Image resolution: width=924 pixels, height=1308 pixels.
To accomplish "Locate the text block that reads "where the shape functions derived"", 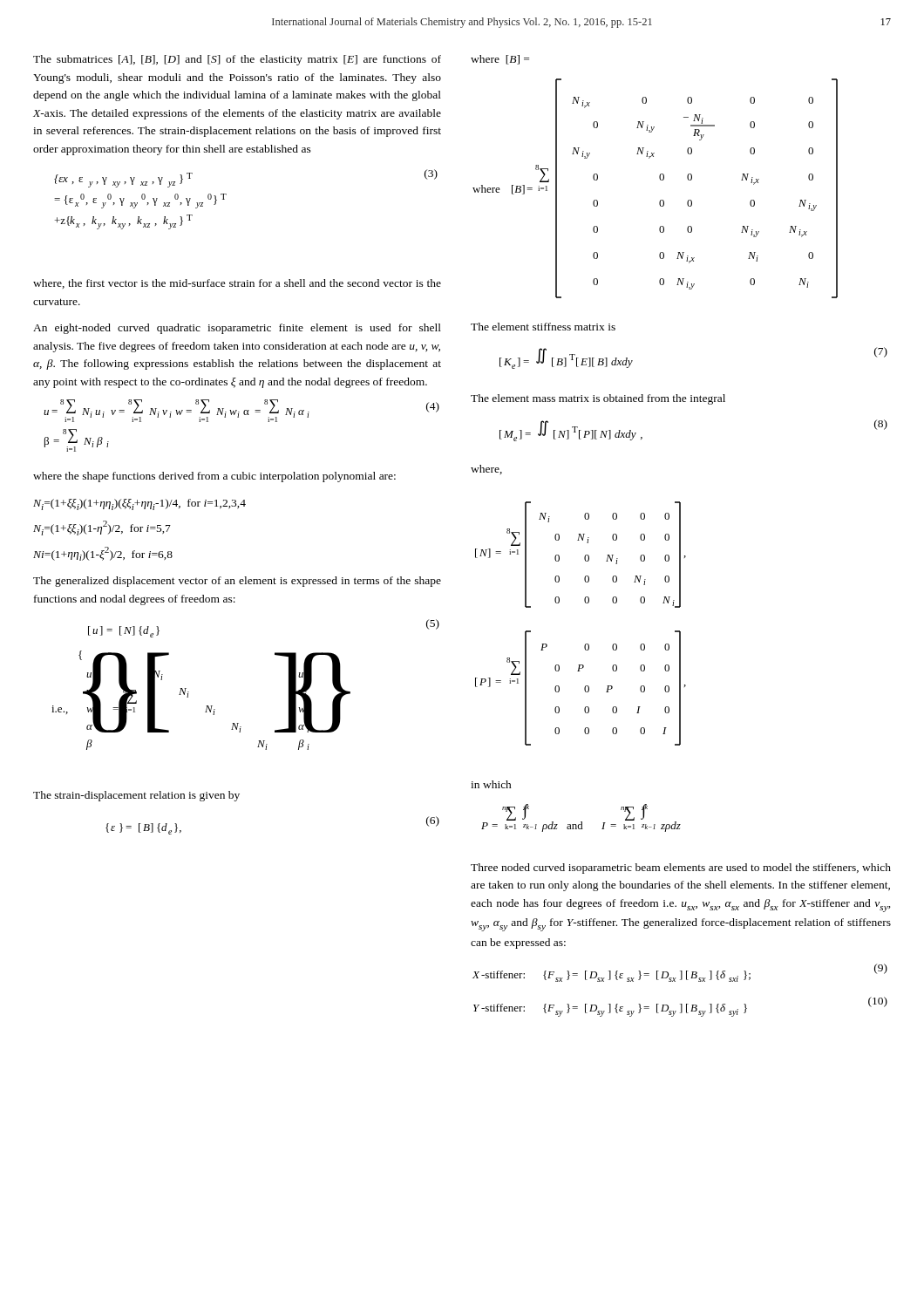I will point(215,476).
